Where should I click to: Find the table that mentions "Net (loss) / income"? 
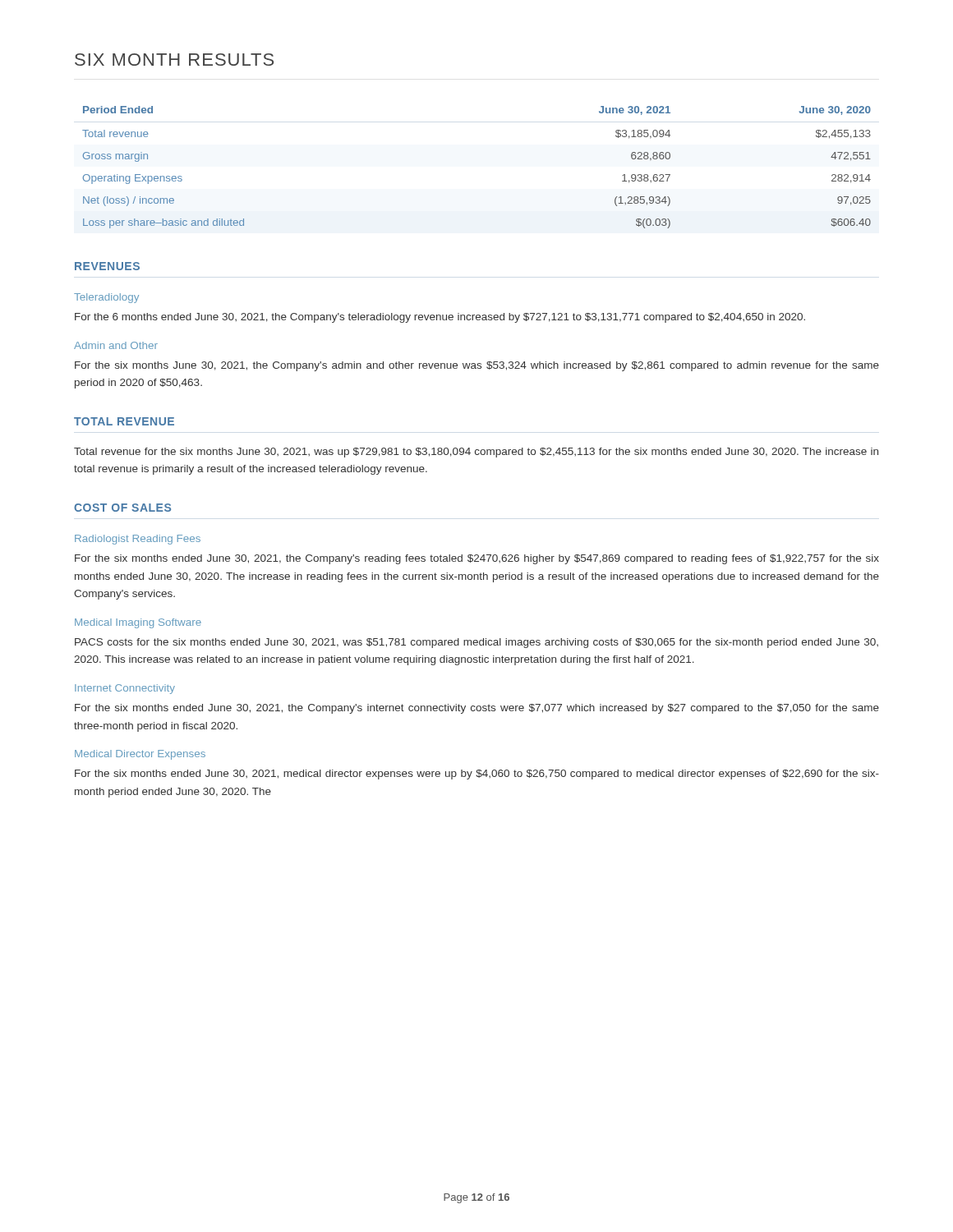(476, 165)
